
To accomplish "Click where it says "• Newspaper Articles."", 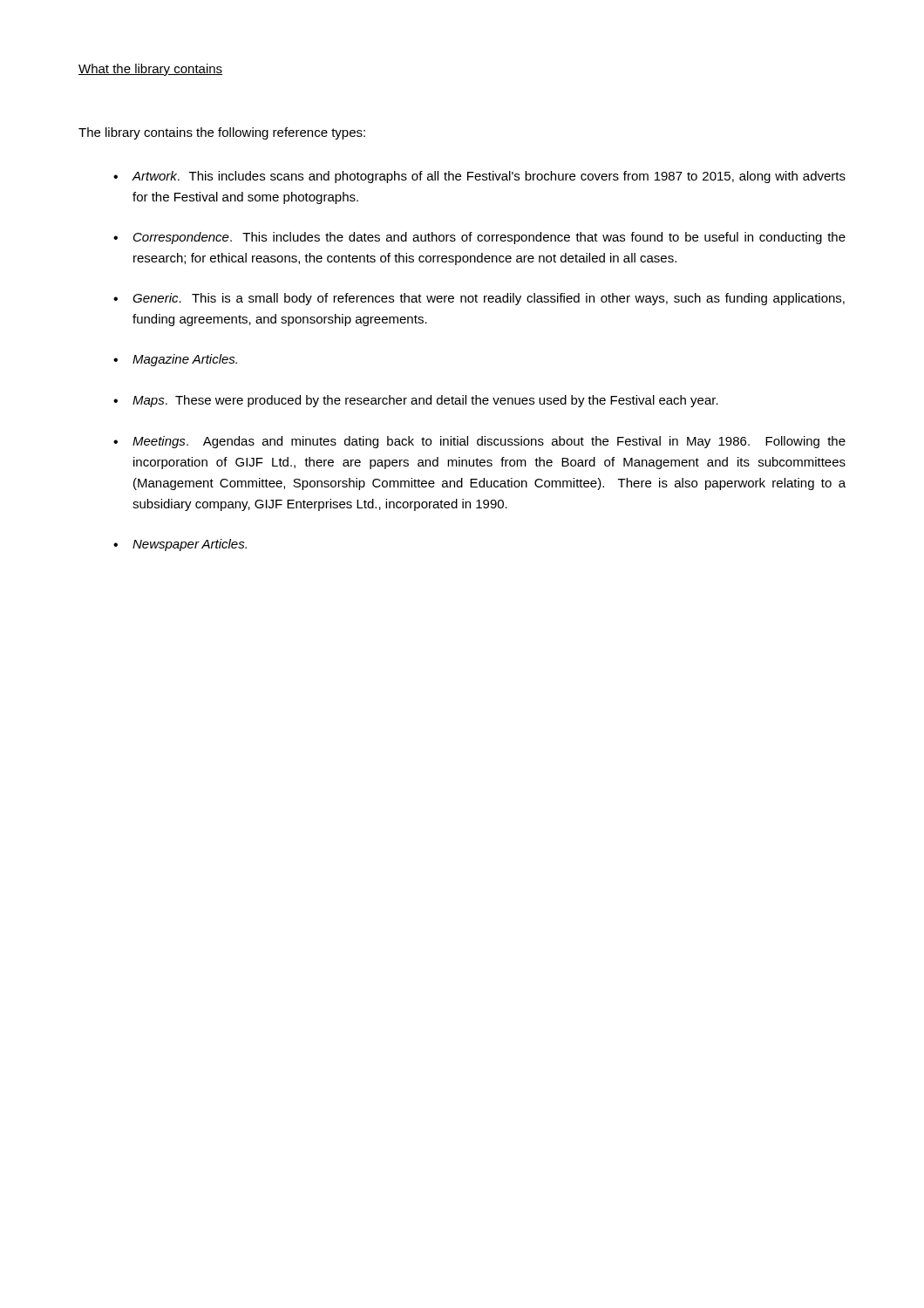I will pyautogui.click(x=181, y=545).
